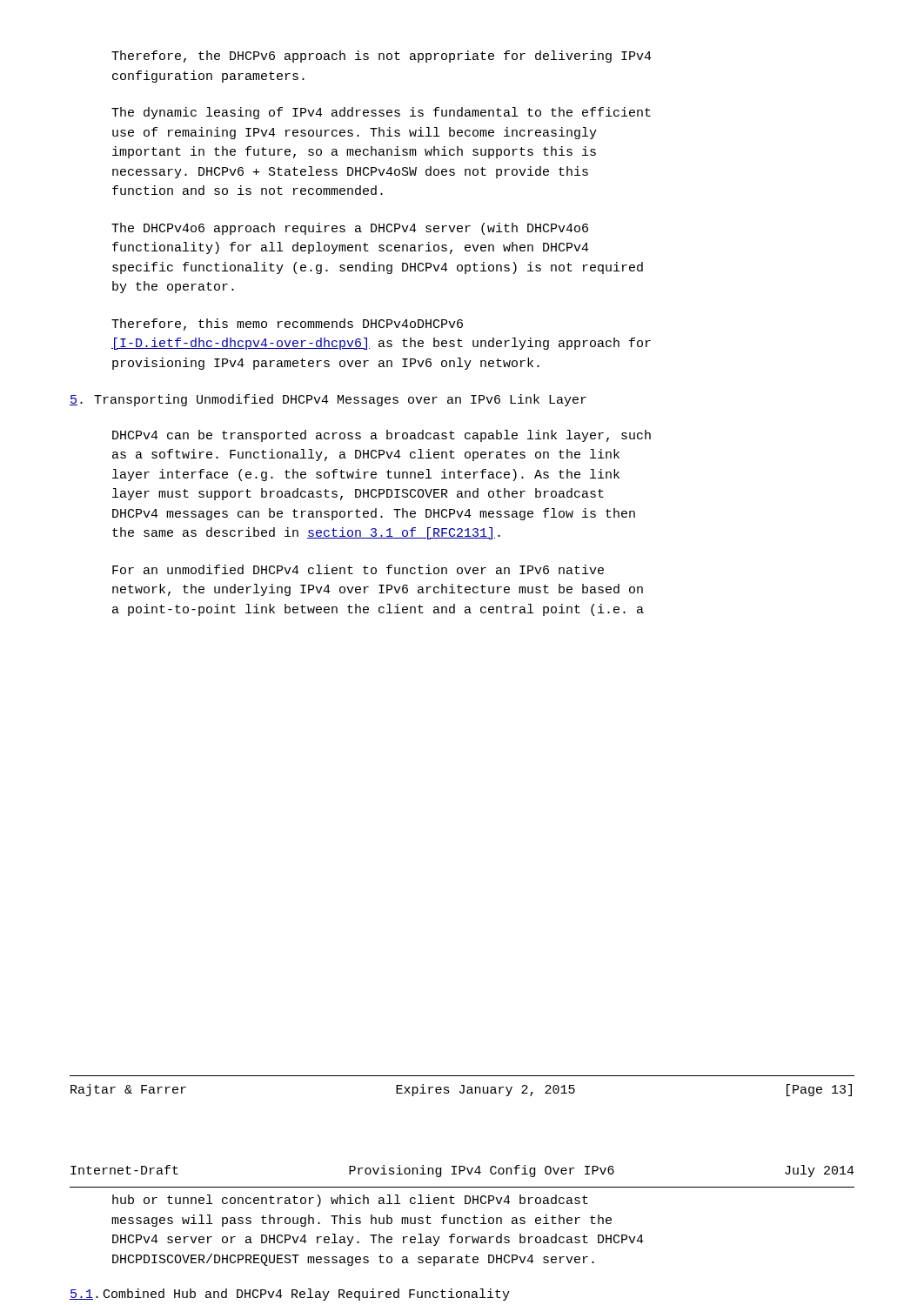Point to the text block starting "The dynamic leasing of"
This screenshot has height=1305, width=924.
[x=483, y=153]
